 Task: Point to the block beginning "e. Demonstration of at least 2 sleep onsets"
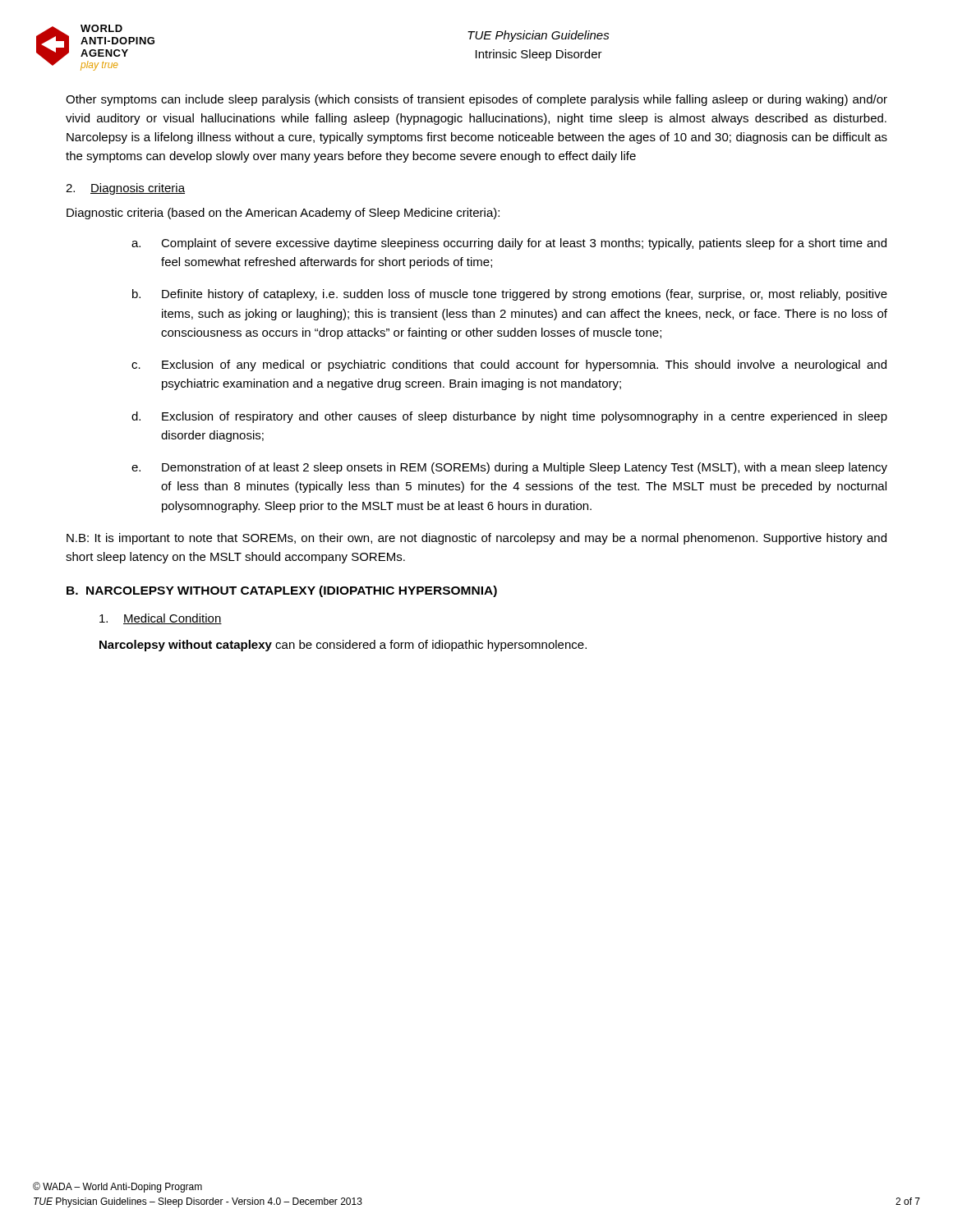pyautogui.click(x=509, y=486)
